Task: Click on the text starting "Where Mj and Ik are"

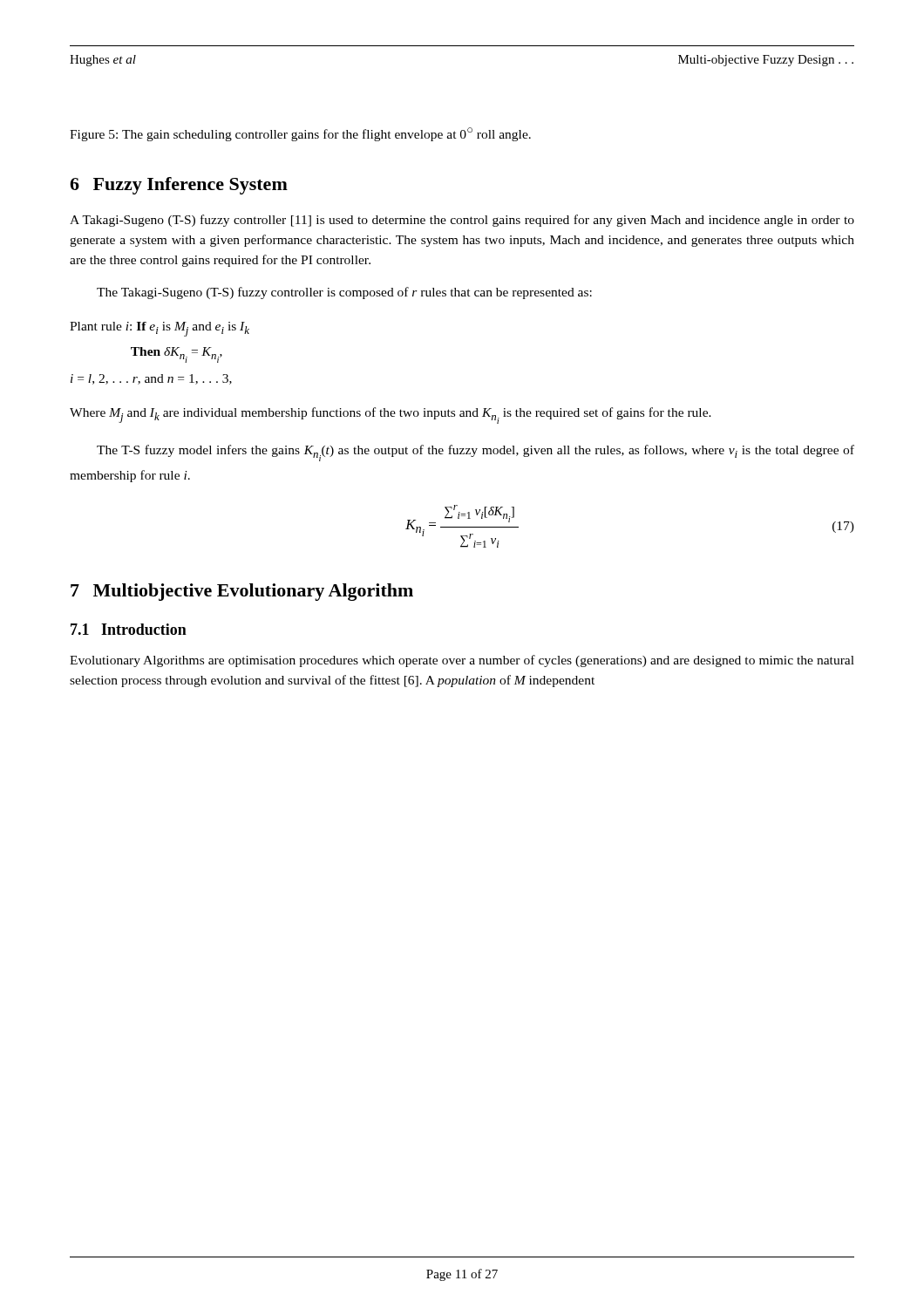Action: 391,415
